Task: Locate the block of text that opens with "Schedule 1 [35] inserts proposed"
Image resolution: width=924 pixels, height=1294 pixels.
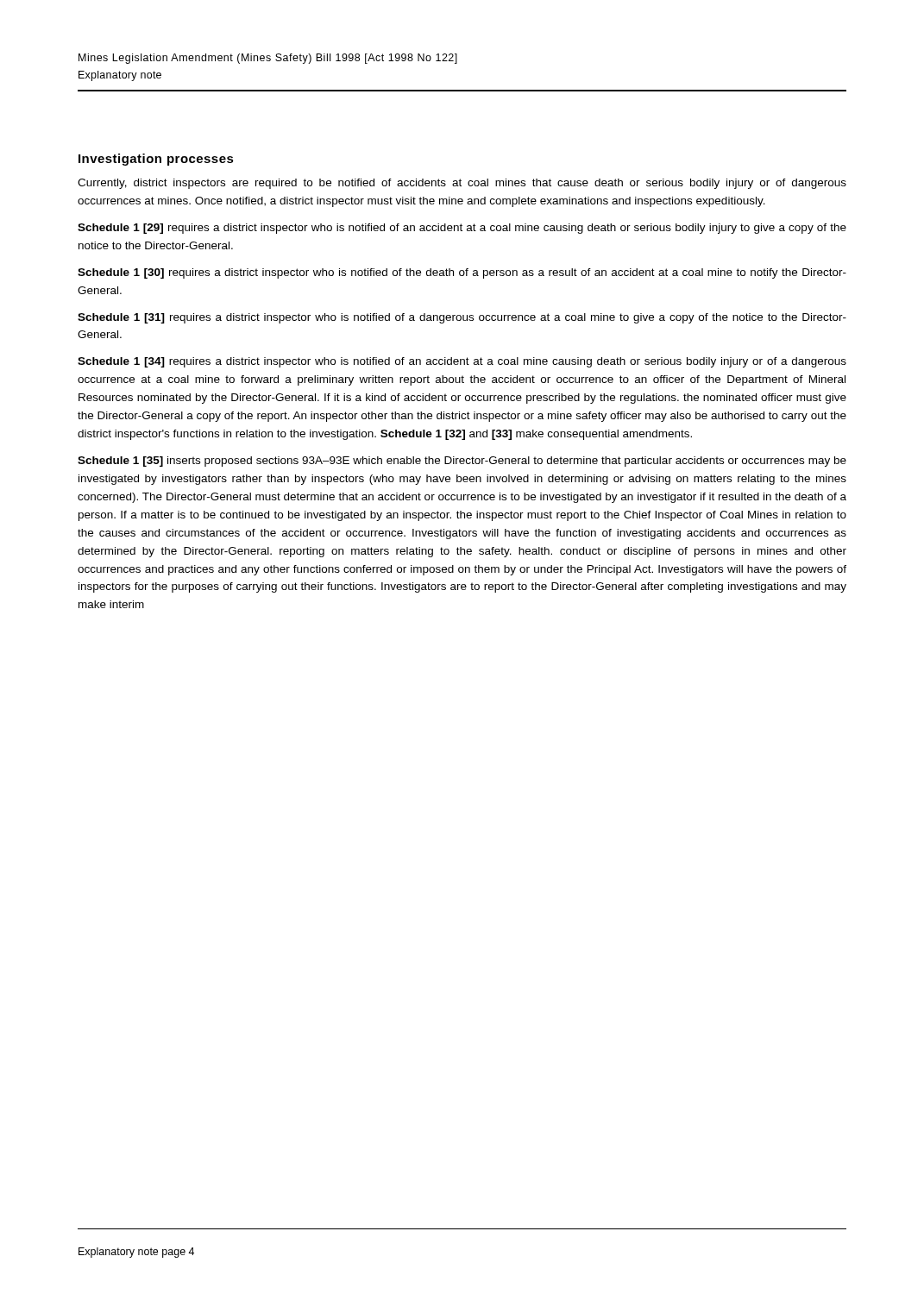Action: click(x=462, y=532)
